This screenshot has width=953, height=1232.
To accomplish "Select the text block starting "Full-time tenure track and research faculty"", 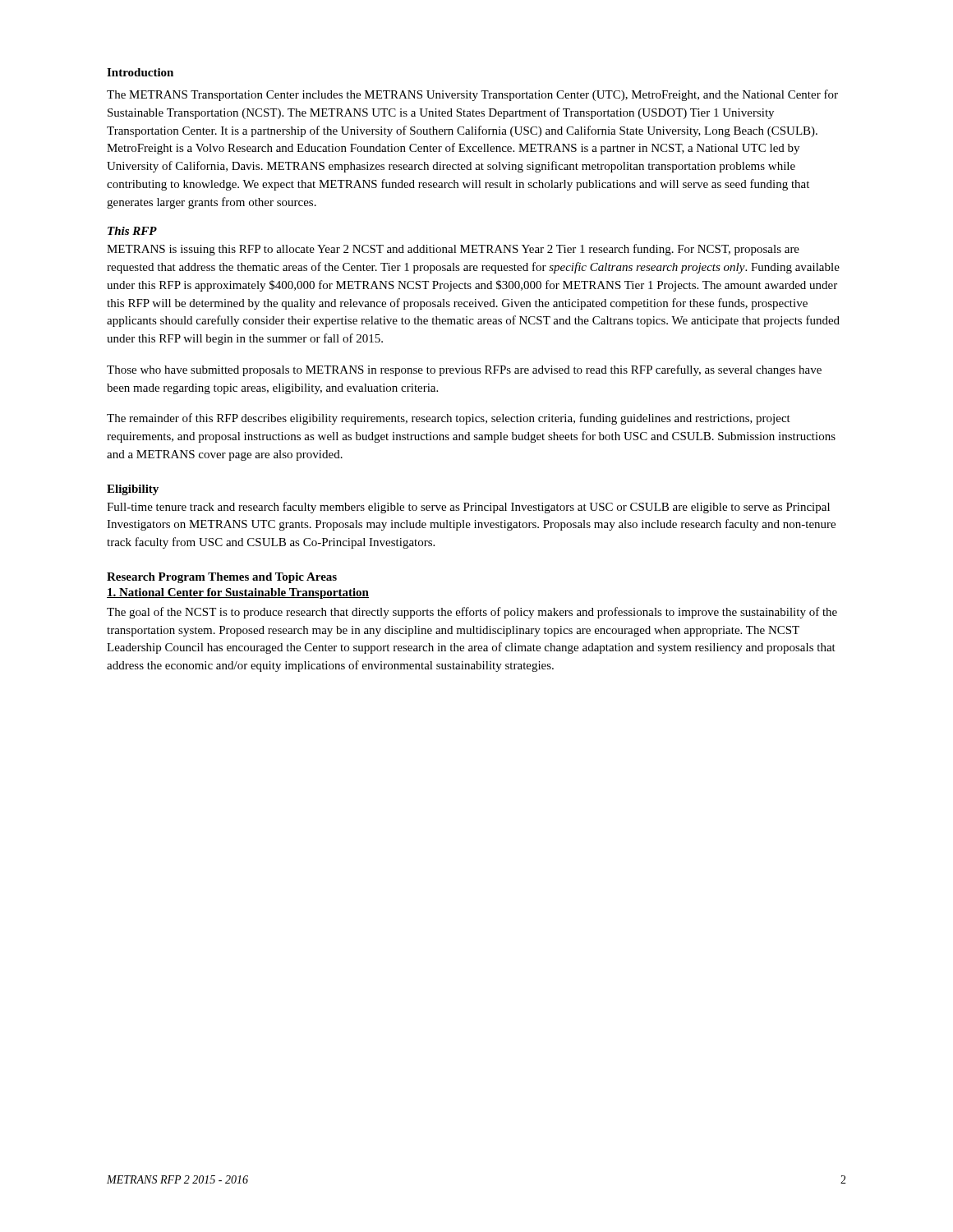I will pos(476,525).
